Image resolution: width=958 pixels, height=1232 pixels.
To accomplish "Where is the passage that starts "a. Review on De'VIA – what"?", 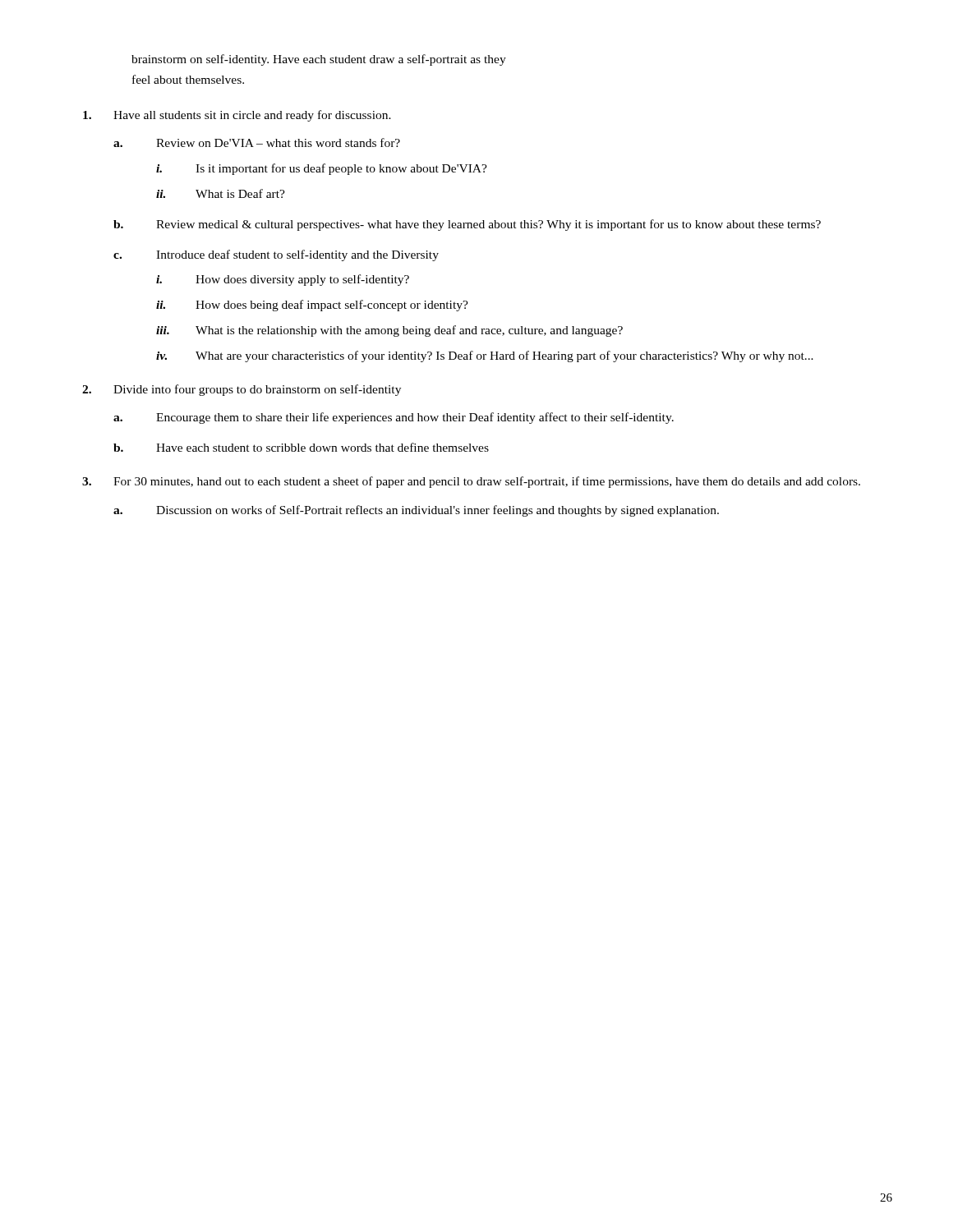I will click(x=257, y=143).
